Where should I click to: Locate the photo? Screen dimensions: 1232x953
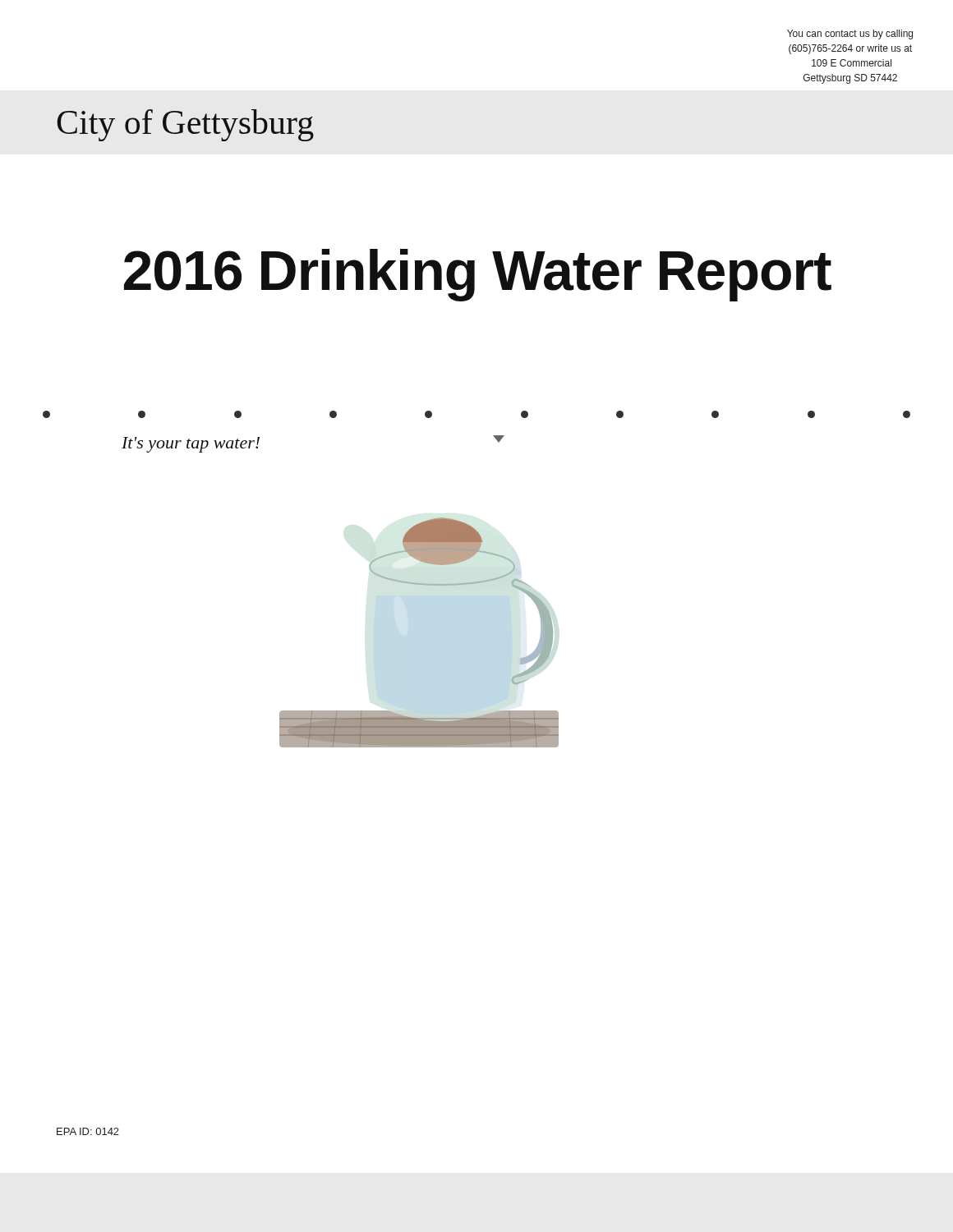[x=419, y=608]
